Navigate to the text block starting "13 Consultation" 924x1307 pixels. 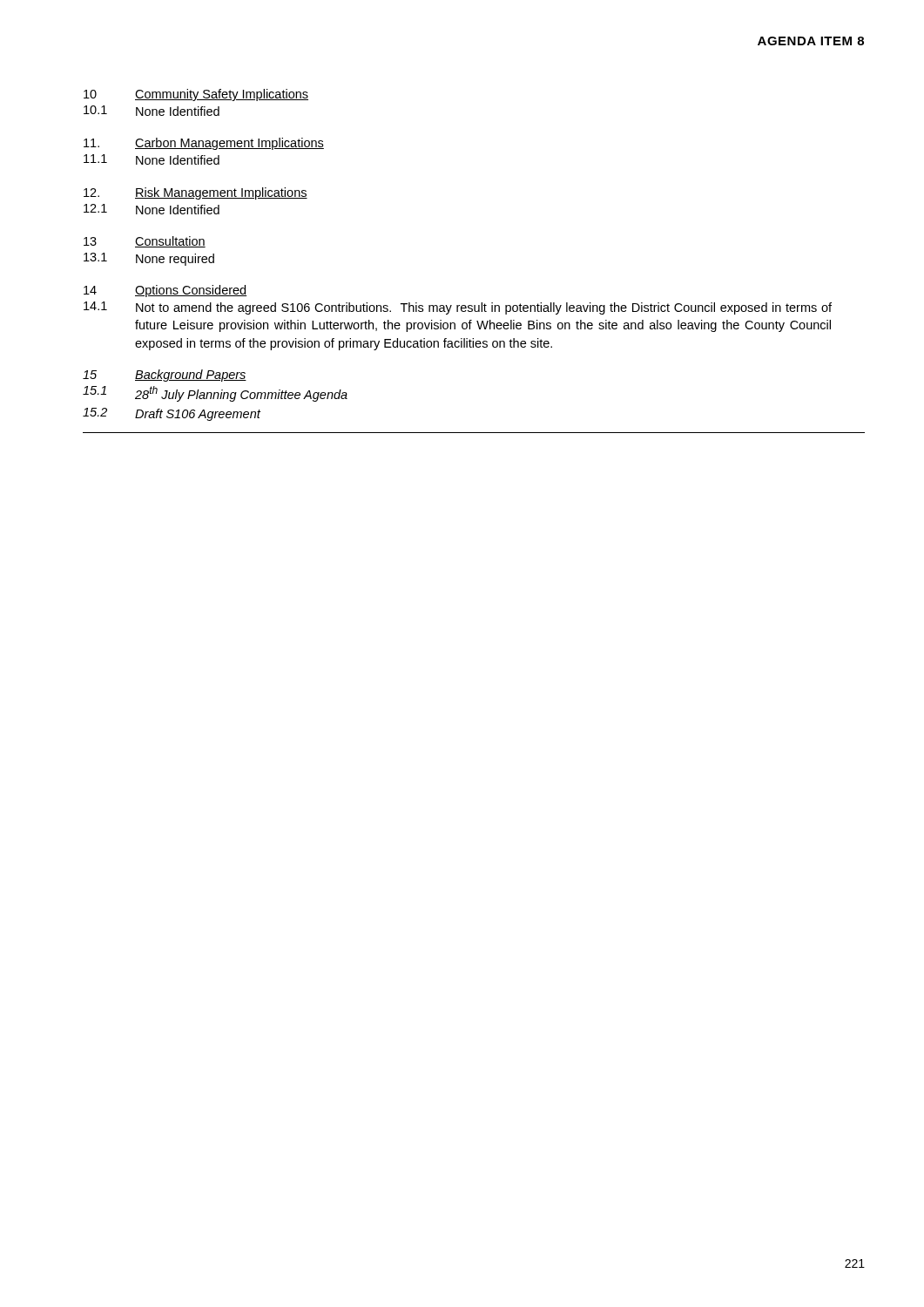coord(145,242)
